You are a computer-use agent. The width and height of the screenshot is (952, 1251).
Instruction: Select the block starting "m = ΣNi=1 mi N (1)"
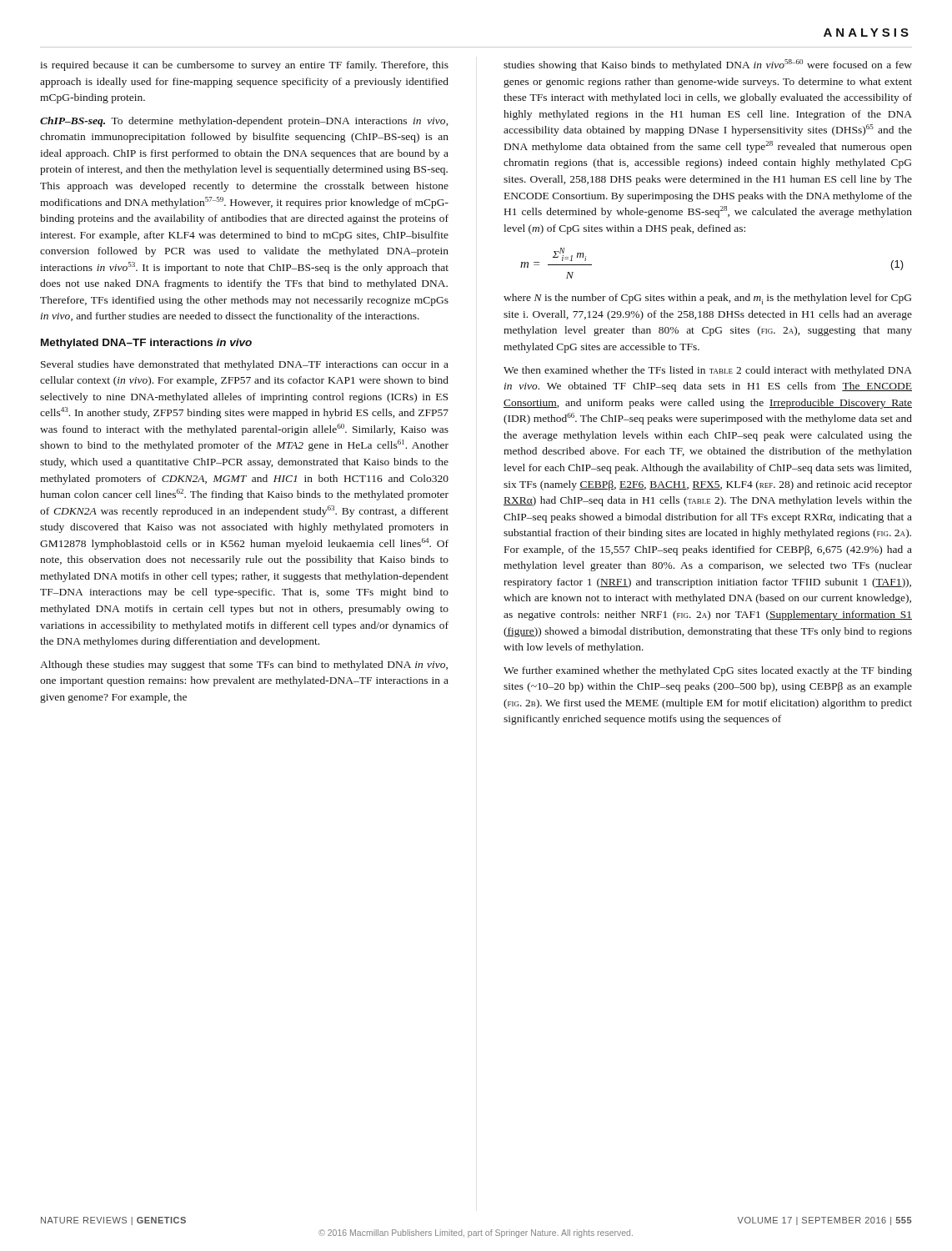tap(568, 259)
